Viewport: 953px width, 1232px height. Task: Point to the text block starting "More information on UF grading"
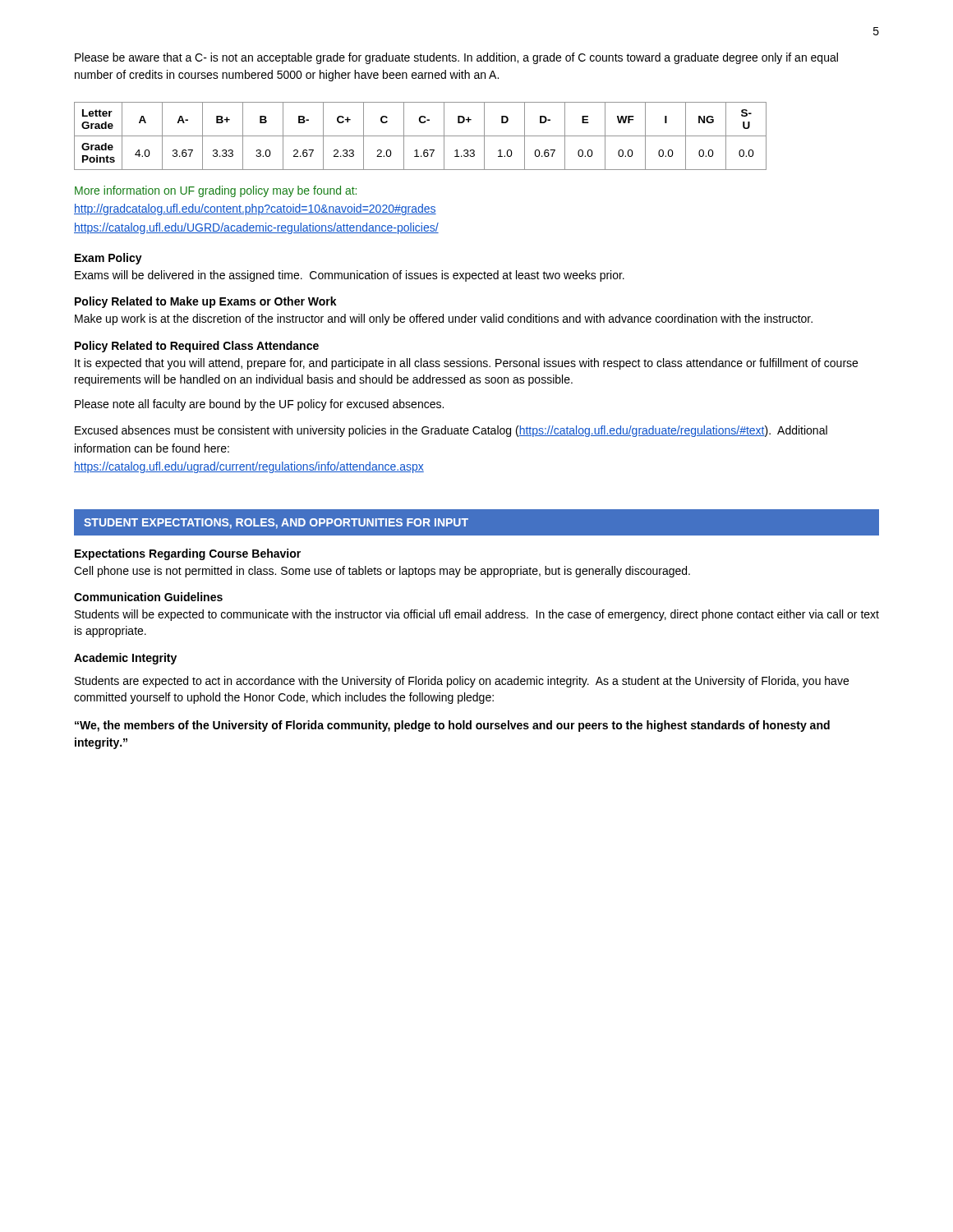pos(256,209)
